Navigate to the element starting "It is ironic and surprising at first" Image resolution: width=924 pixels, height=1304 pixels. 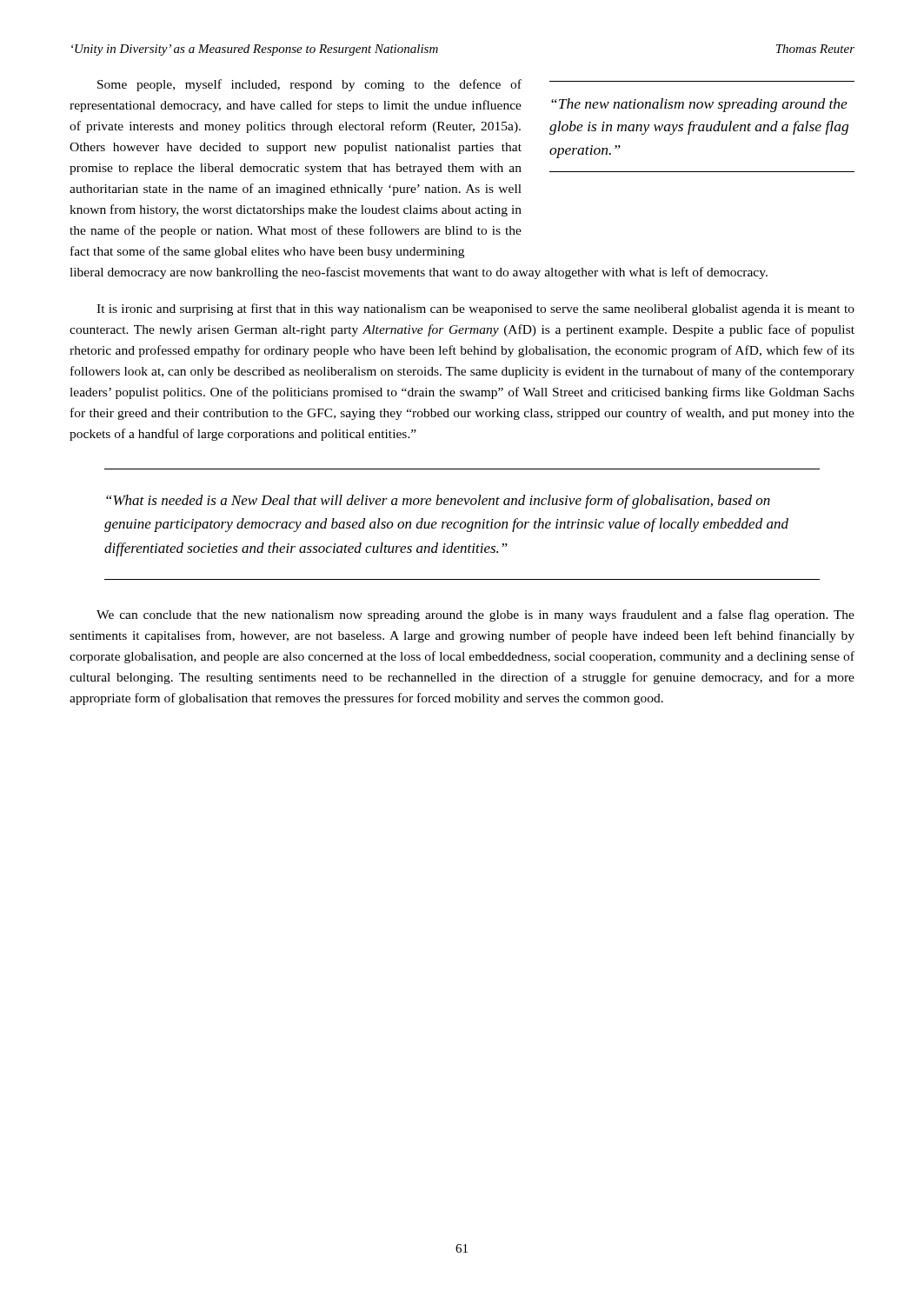(462, 371)
